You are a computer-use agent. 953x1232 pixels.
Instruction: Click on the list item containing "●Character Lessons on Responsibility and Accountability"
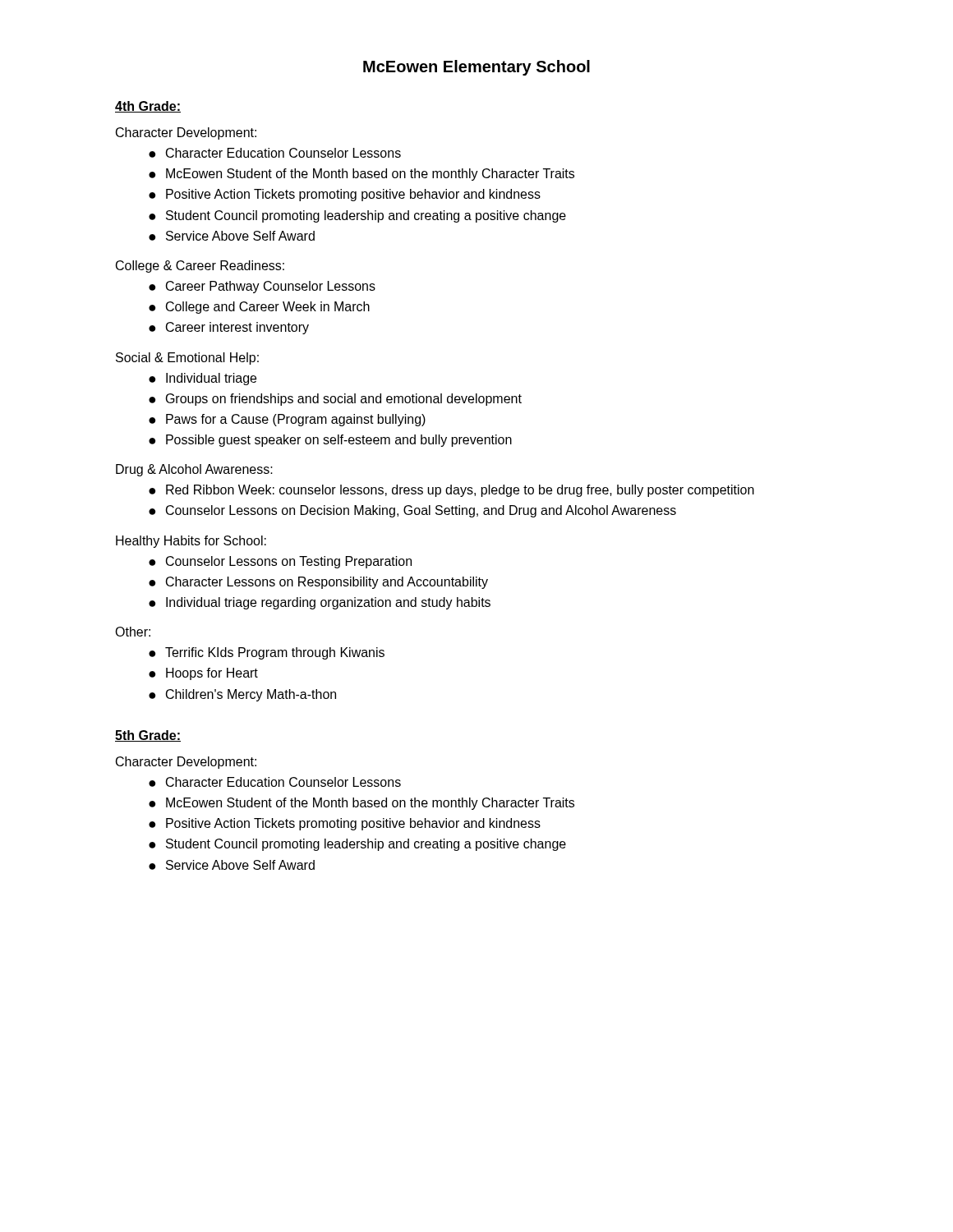point(318,583)
